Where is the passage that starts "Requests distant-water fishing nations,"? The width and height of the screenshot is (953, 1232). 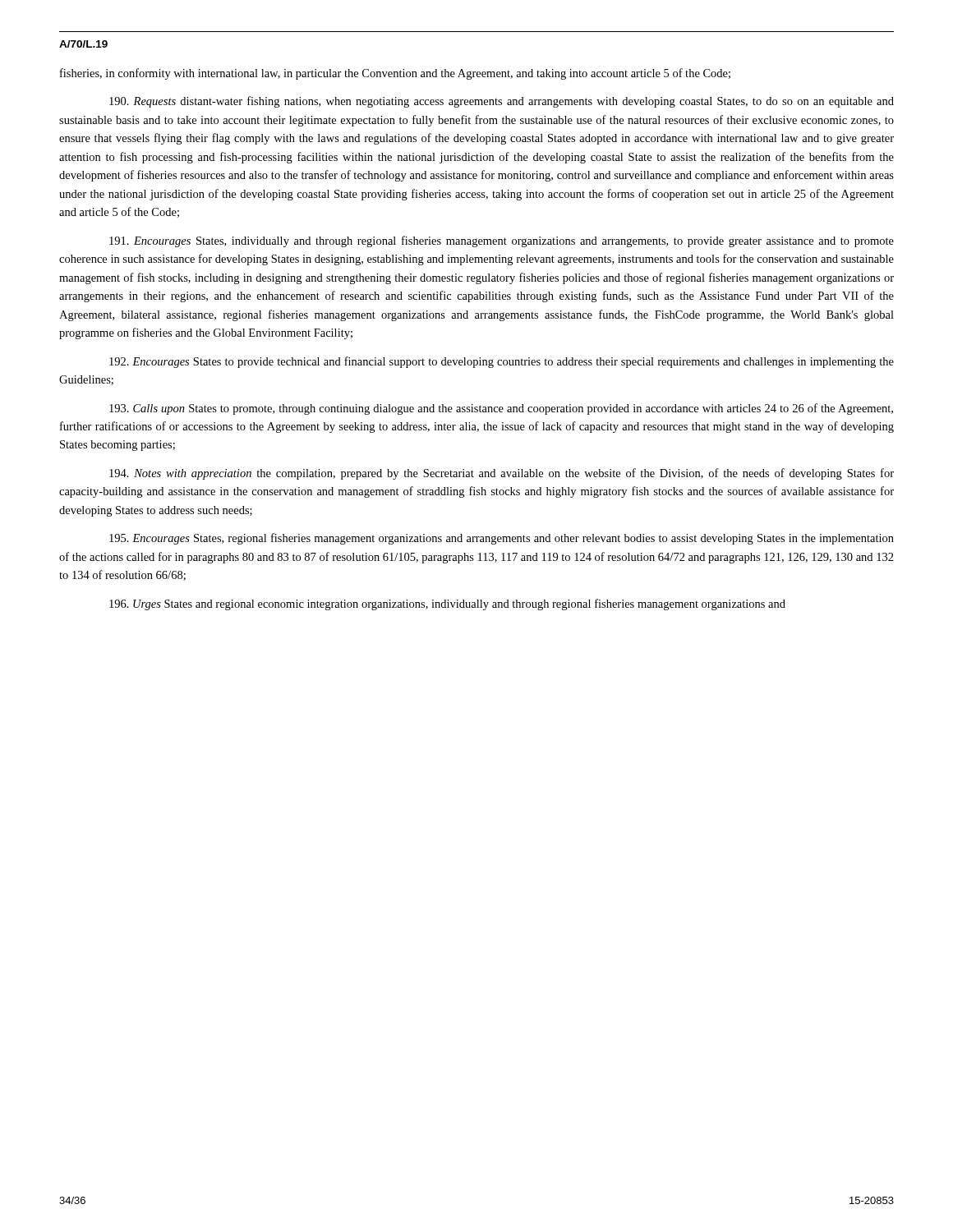[x=476, y=157]
